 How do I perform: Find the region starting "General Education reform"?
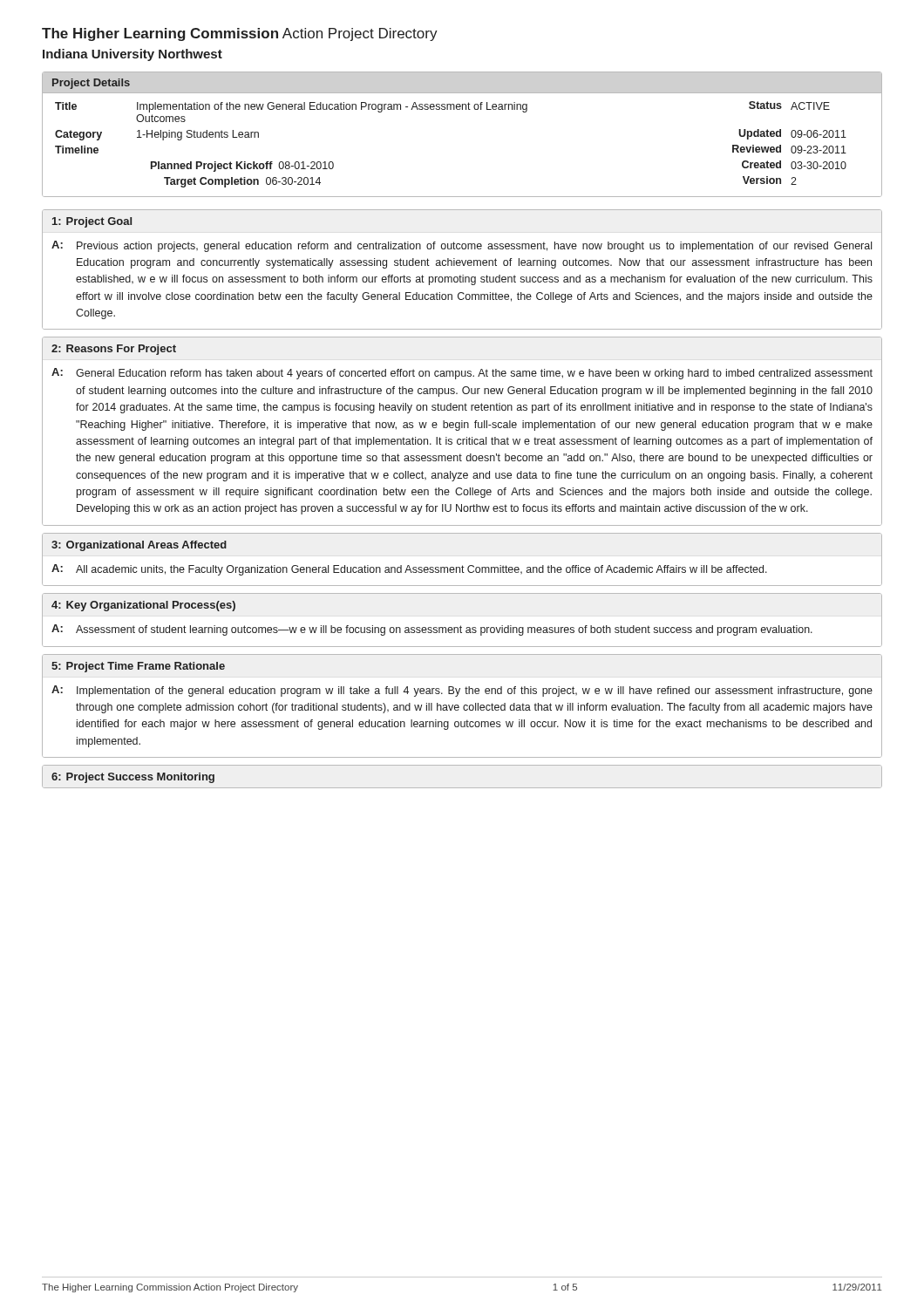(474, 441)
